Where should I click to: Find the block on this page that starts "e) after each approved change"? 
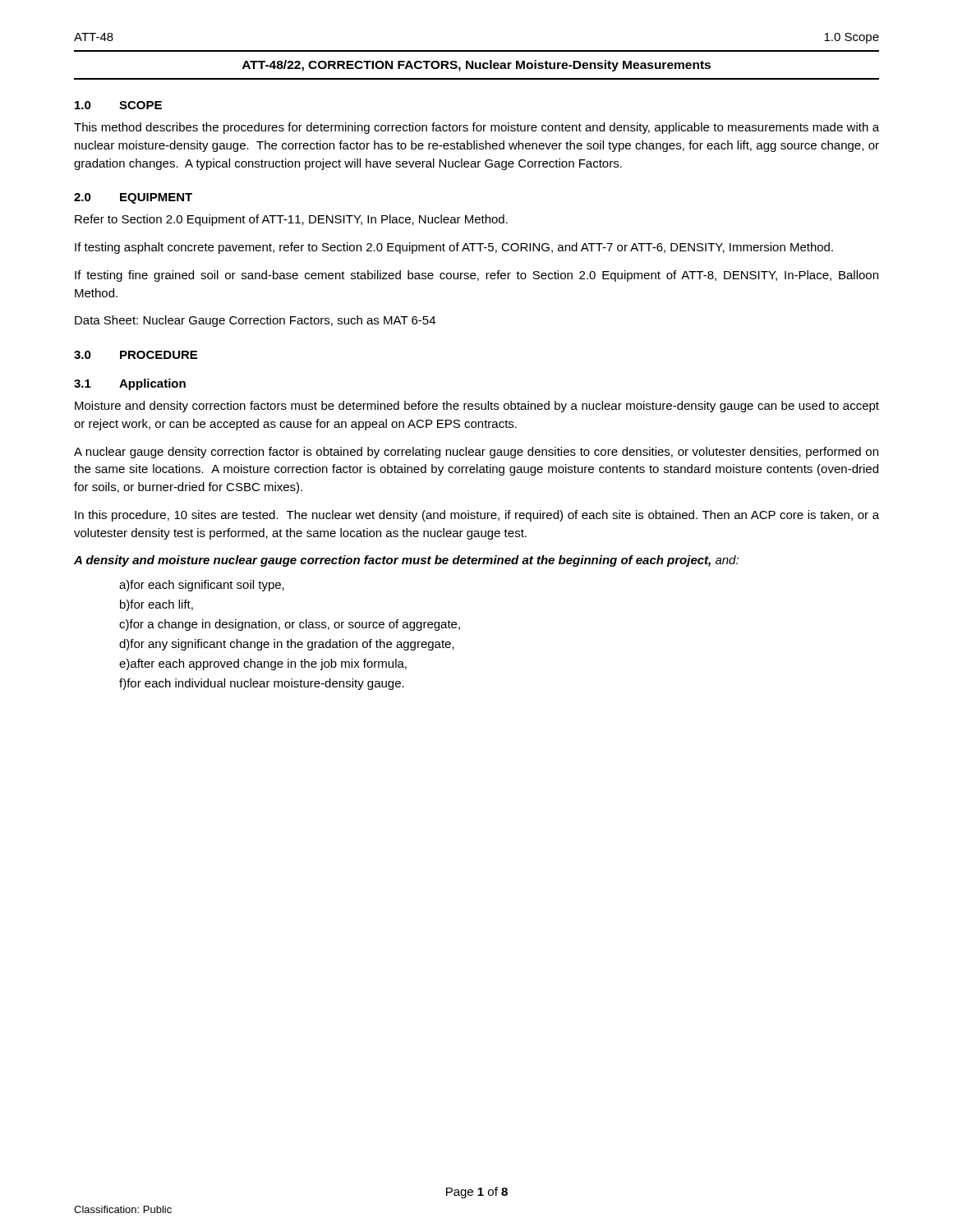263,664
